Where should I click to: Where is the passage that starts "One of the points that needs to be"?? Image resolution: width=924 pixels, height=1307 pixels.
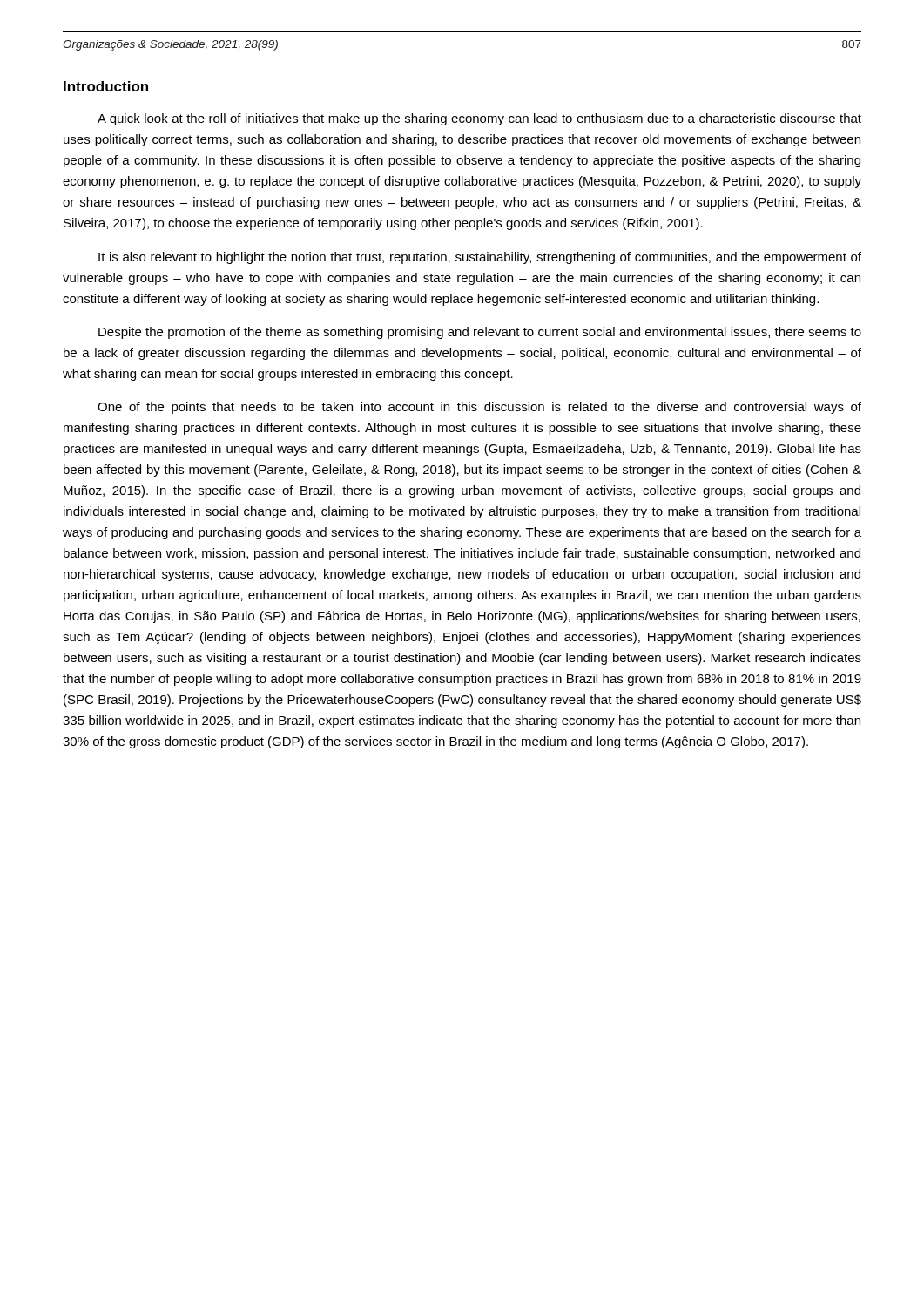coord(462,574)
